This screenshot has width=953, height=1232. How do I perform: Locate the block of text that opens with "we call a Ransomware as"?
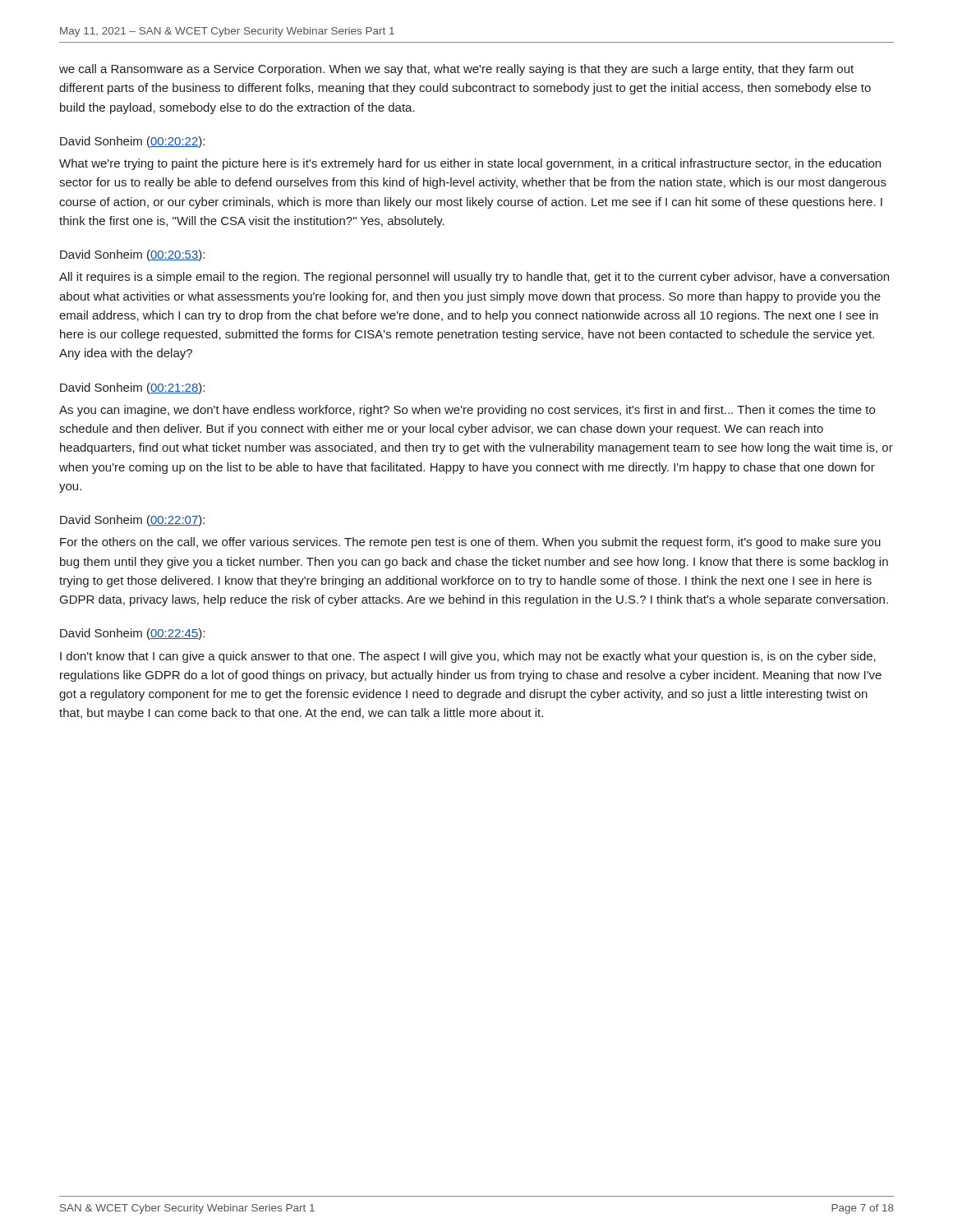click(x=465, y=88)
